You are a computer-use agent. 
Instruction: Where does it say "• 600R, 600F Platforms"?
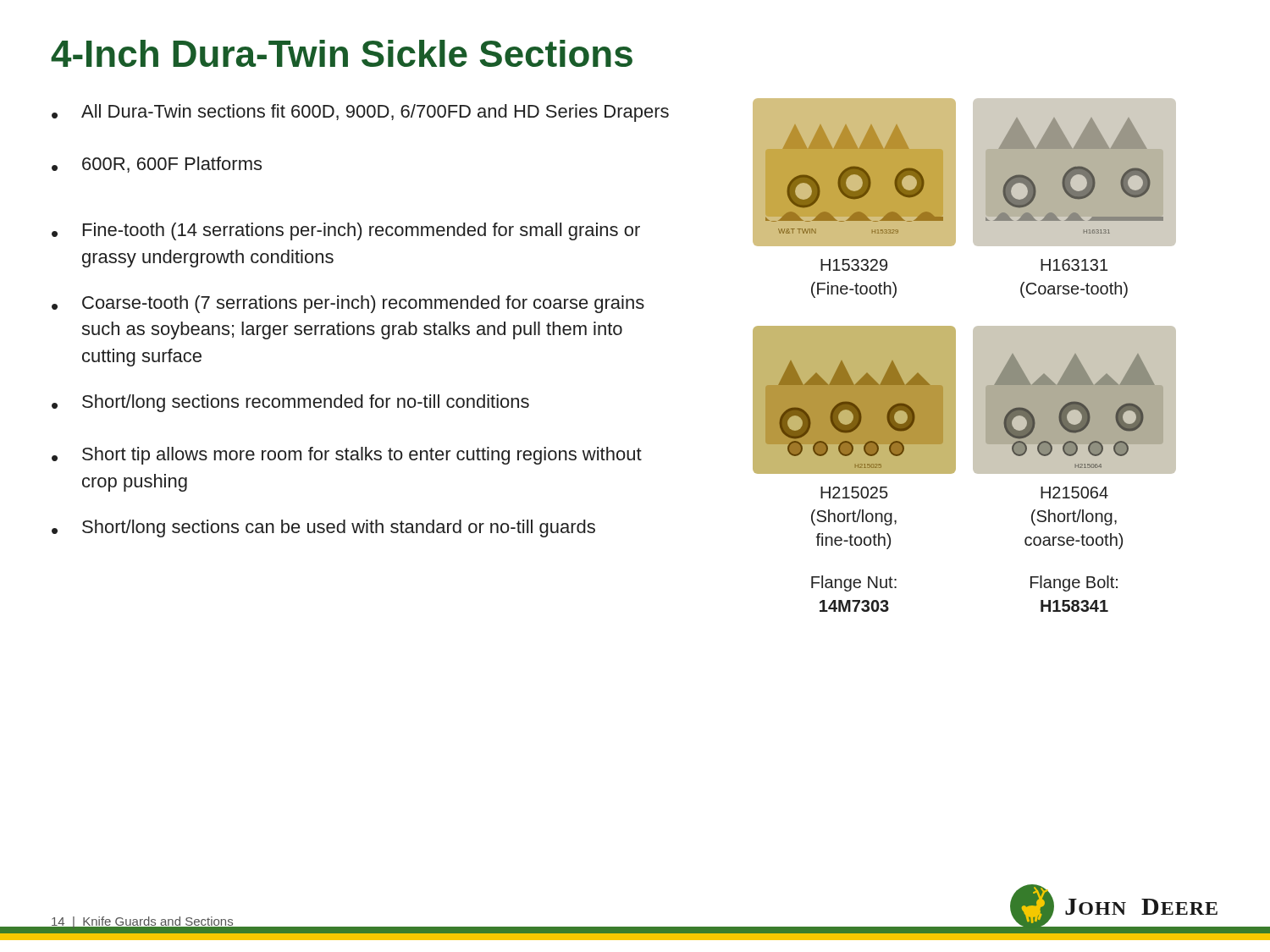[x=157, y=168]
